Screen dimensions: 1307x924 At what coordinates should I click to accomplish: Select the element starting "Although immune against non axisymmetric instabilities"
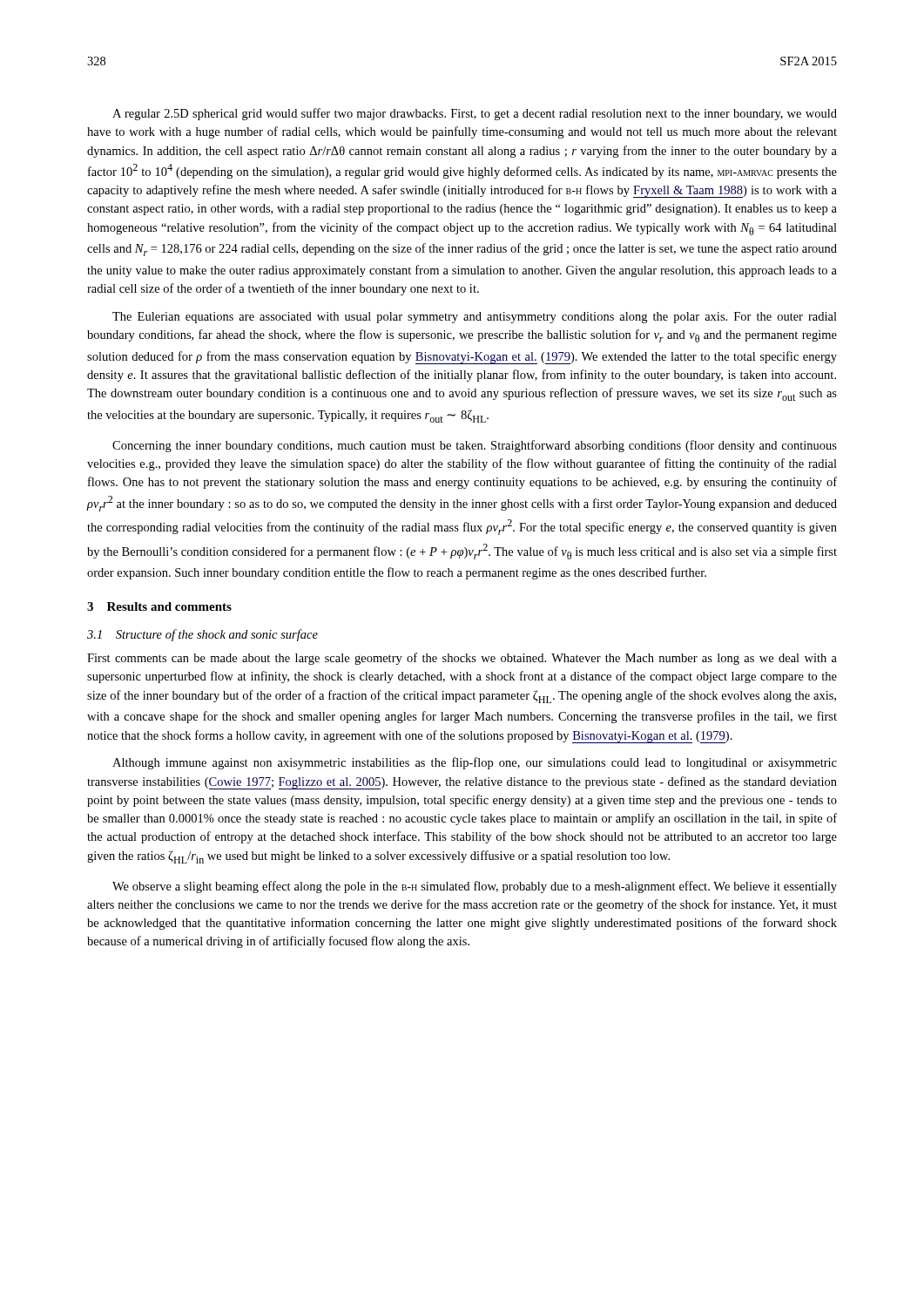coord(462,811)
